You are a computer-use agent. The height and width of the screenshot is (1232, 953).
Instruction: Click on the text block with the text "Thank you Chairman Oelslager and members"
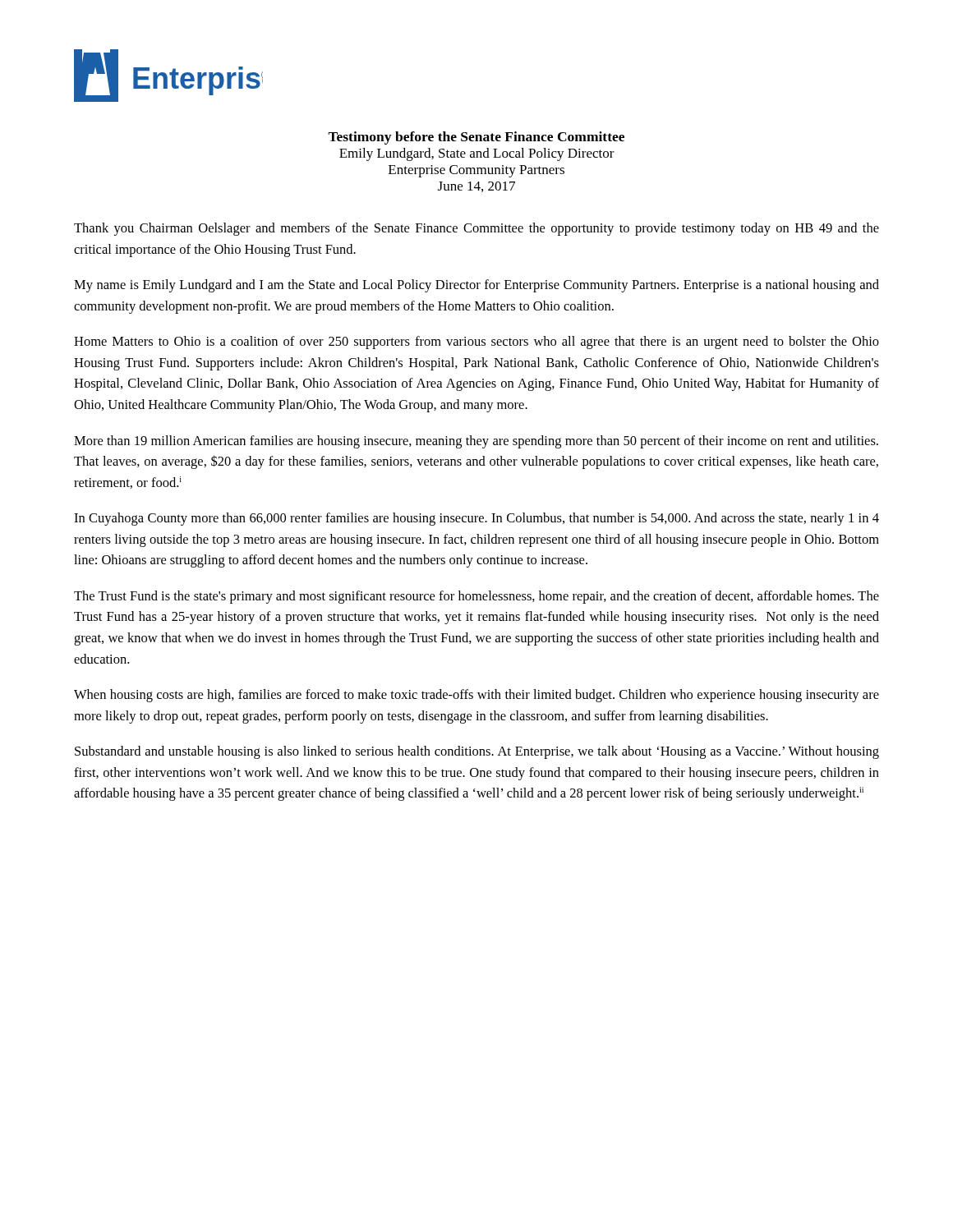click(476, 238)
